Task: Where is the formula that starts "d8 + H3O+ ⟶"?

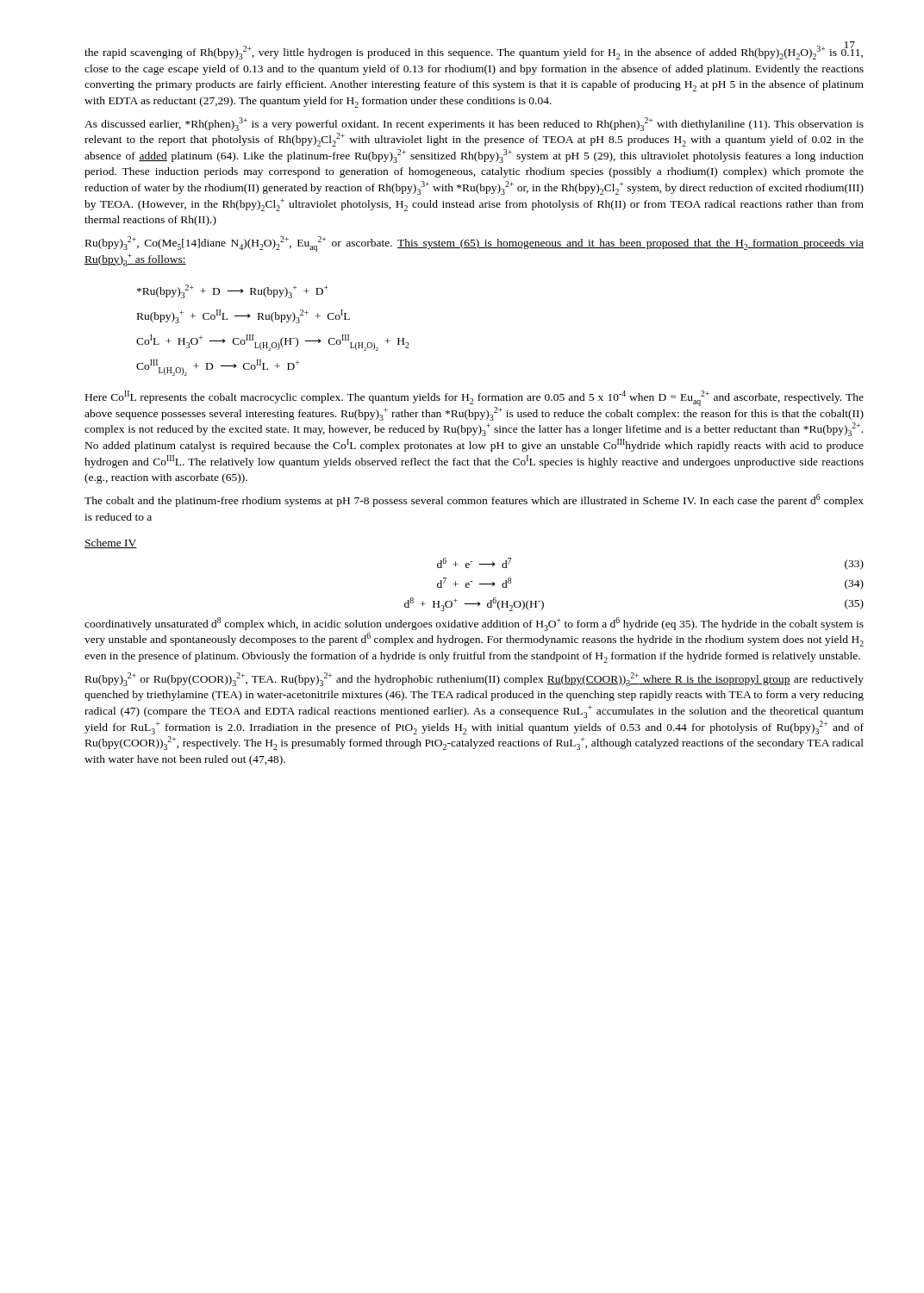Action: (x=474, y=604)
